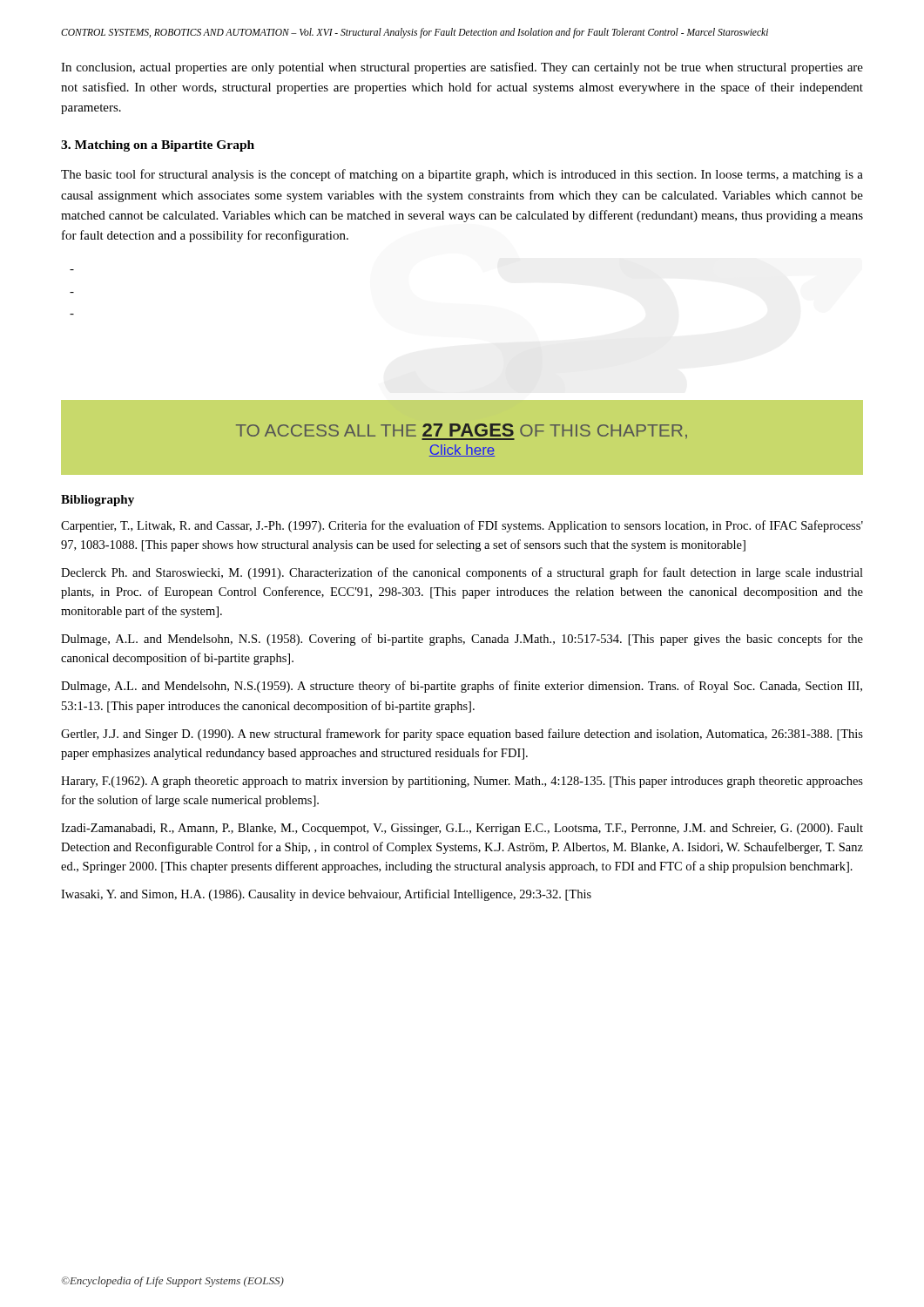Select the region starting "Declerck Ph. and Staroswiecki, M."
924x1307 pixels.
(462, 592)
